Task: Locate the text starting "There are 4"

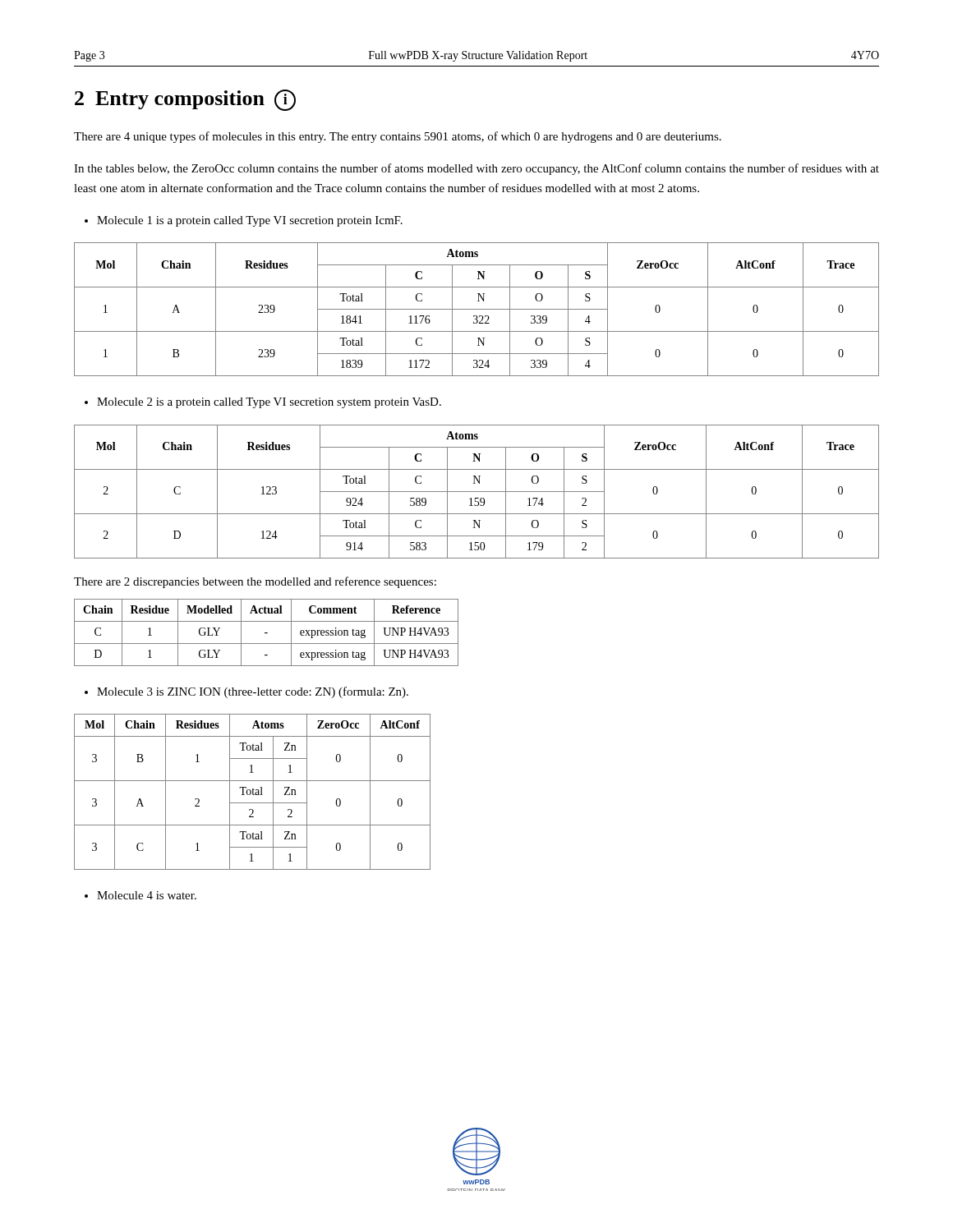Action: click(476, 137)
